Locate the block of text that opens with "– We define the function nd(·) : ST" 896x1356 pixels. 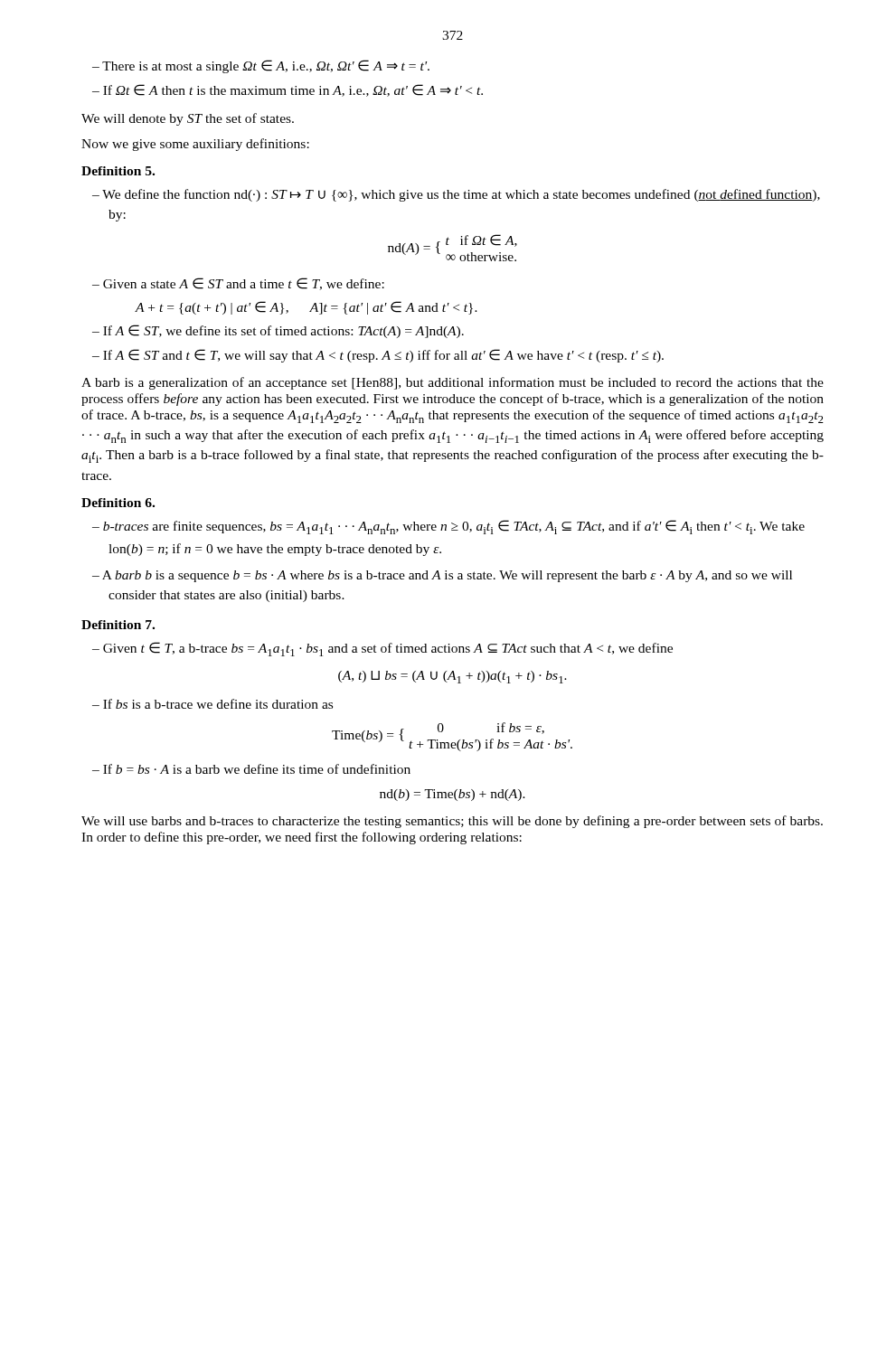456,204
